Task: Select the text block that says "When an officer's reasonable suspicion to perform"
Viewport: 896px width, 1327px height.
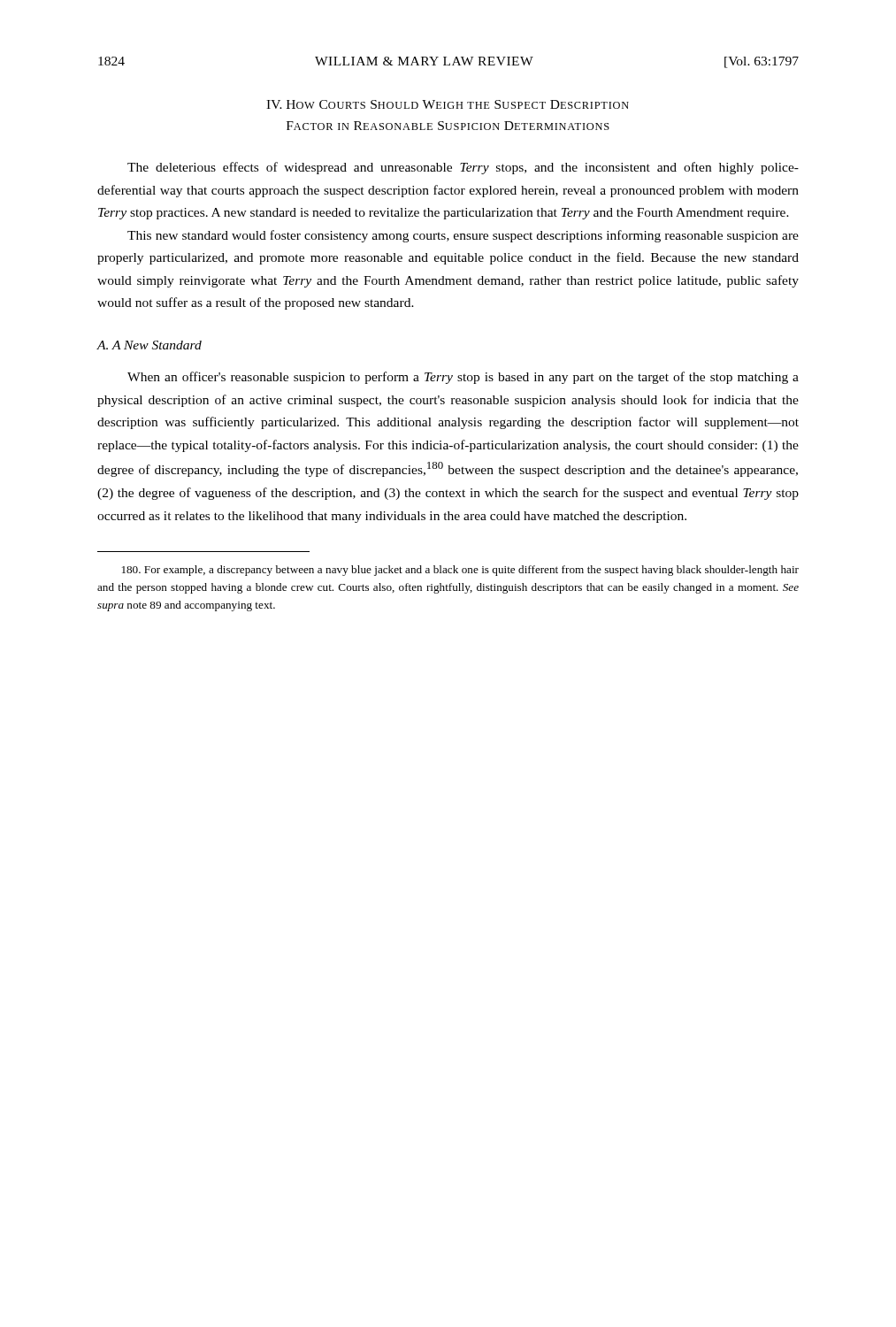Action: (448, 446)
